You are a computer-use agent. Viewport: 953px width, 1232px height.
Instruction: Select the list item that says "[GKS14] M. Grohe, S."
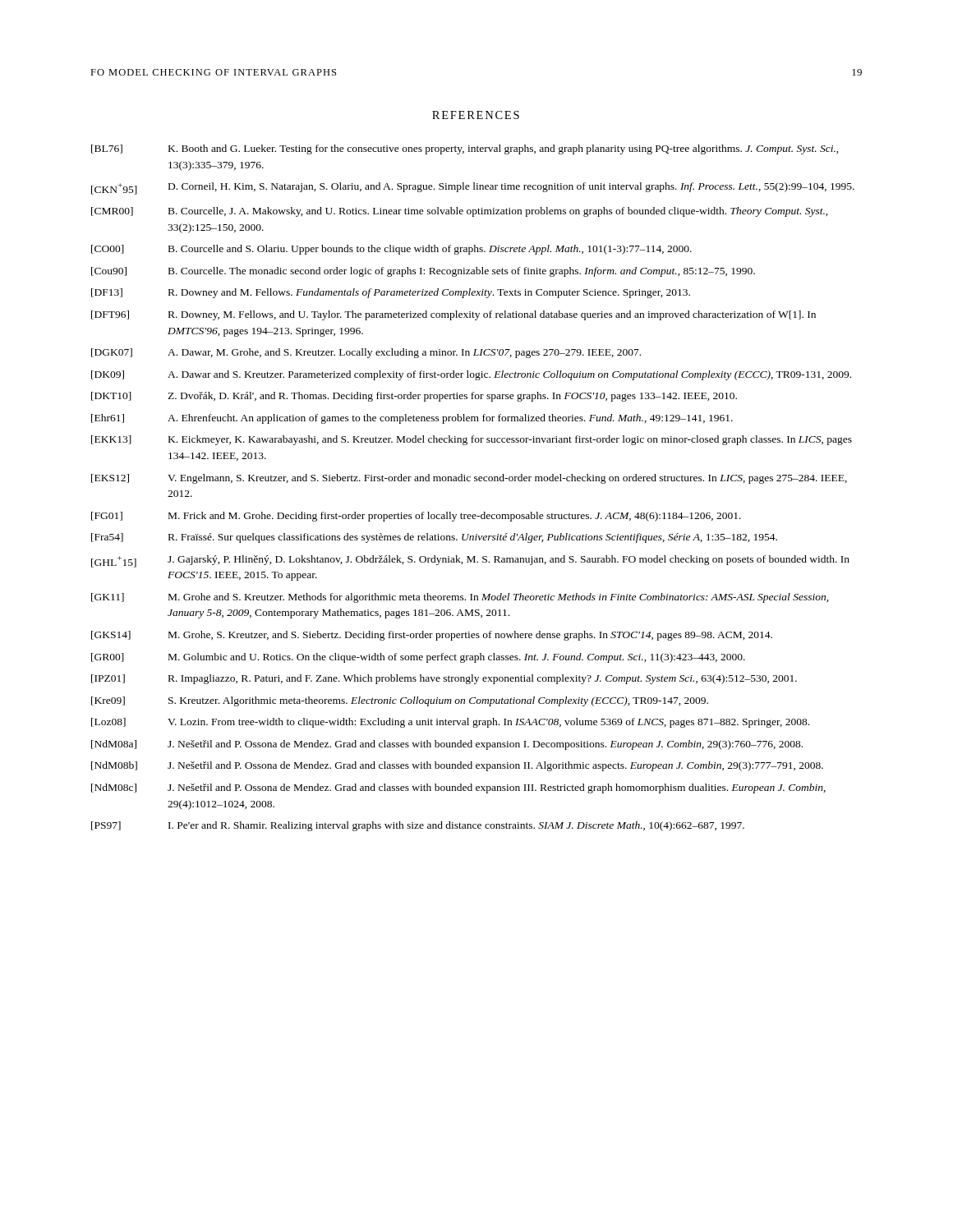476,638
